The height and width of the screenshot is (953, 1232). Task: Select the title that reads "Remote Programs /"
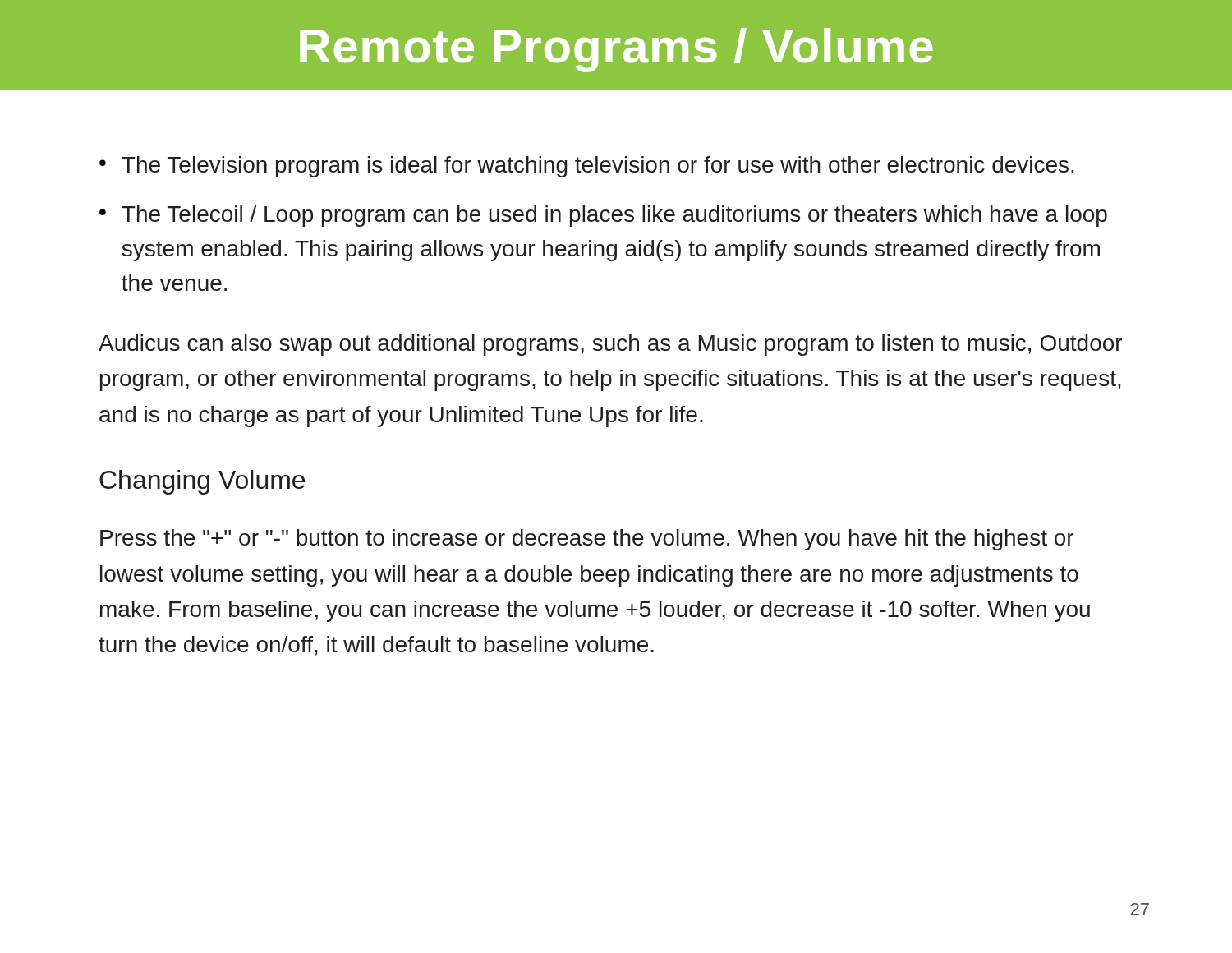[x=616, y=45]
